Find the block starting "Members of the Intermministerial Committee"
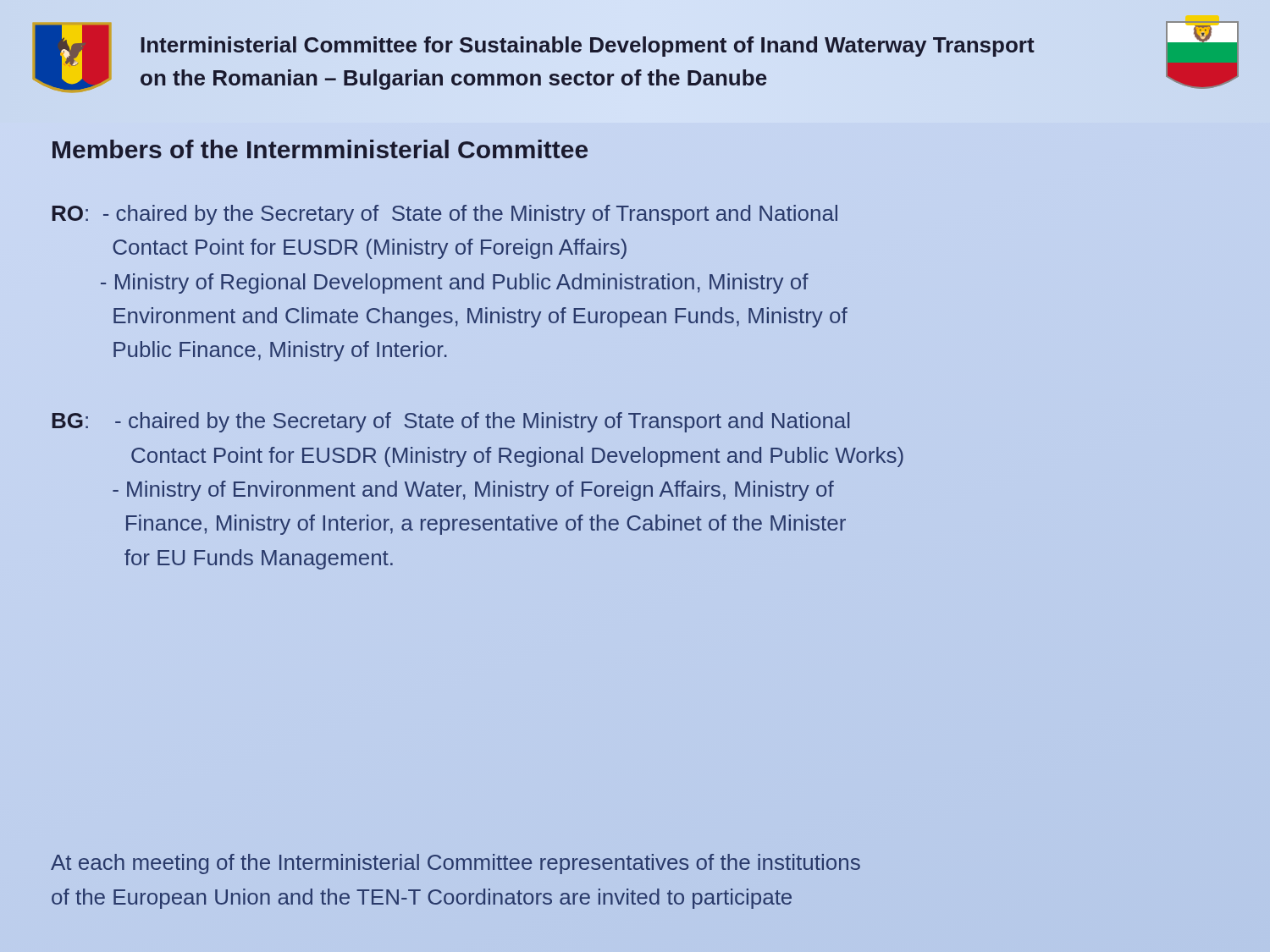 pos(320,149)
